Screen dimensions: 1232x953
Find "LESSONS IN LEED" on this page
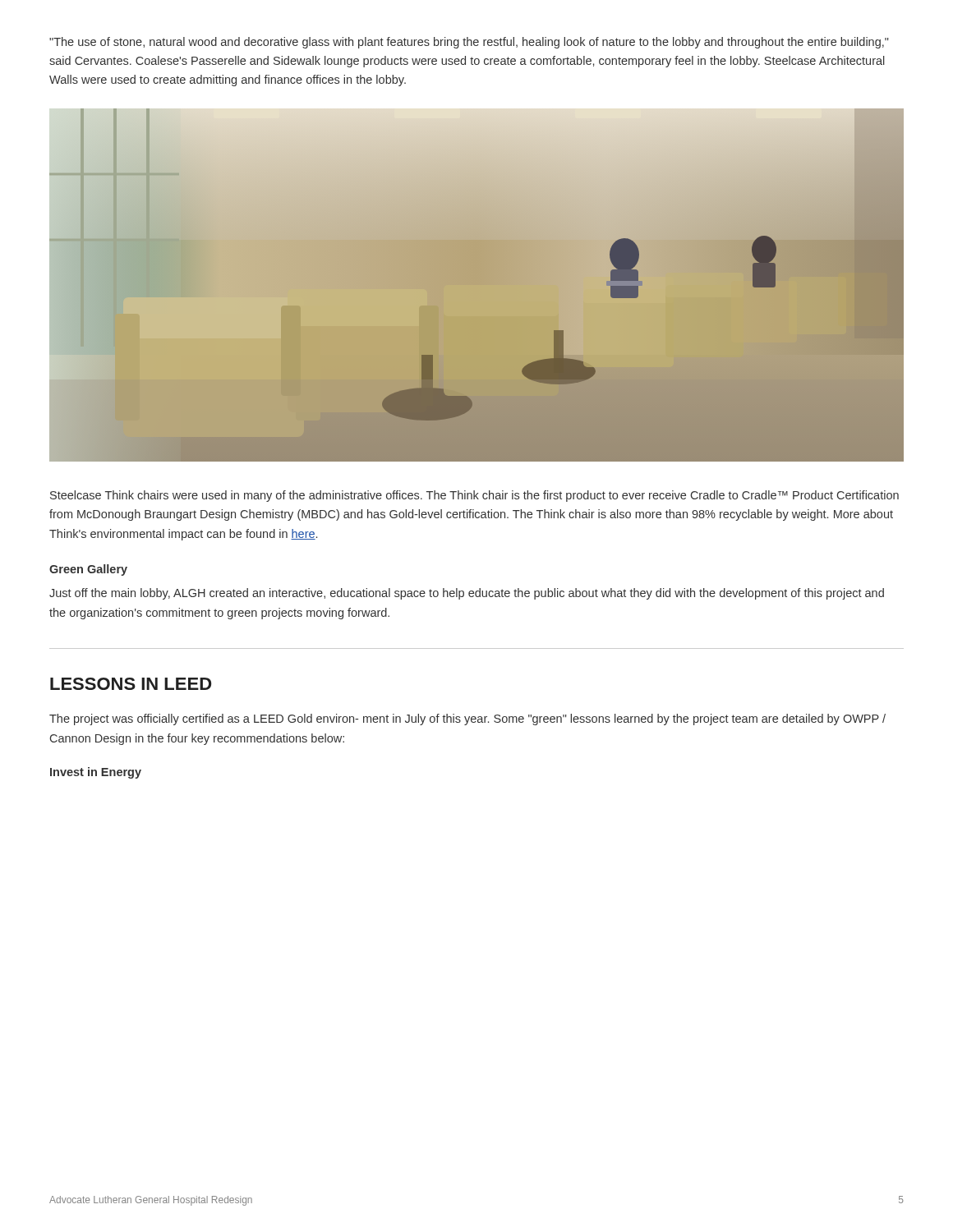point(131,684)
